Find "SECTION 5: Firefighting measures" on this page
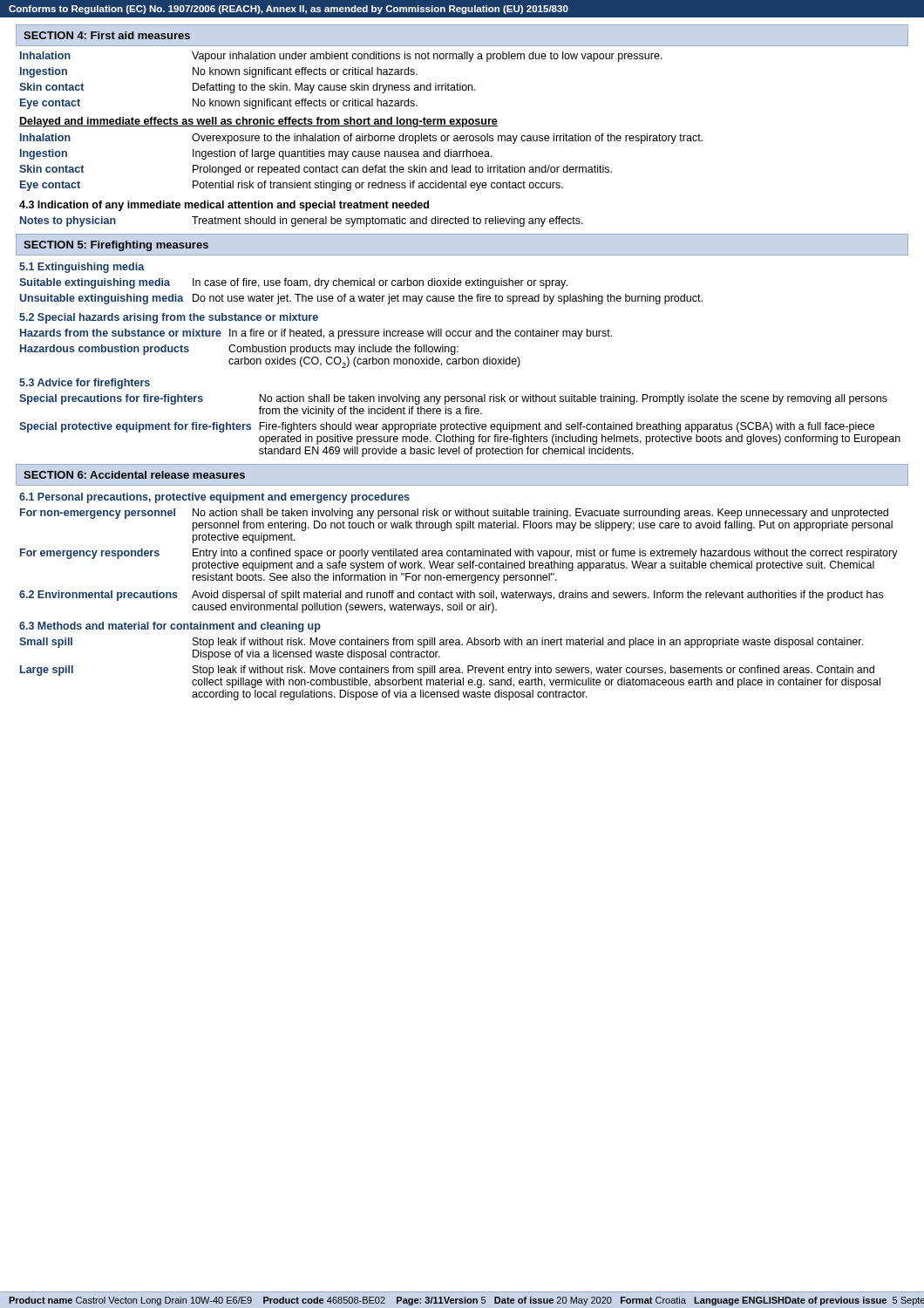 pos(116,245)
